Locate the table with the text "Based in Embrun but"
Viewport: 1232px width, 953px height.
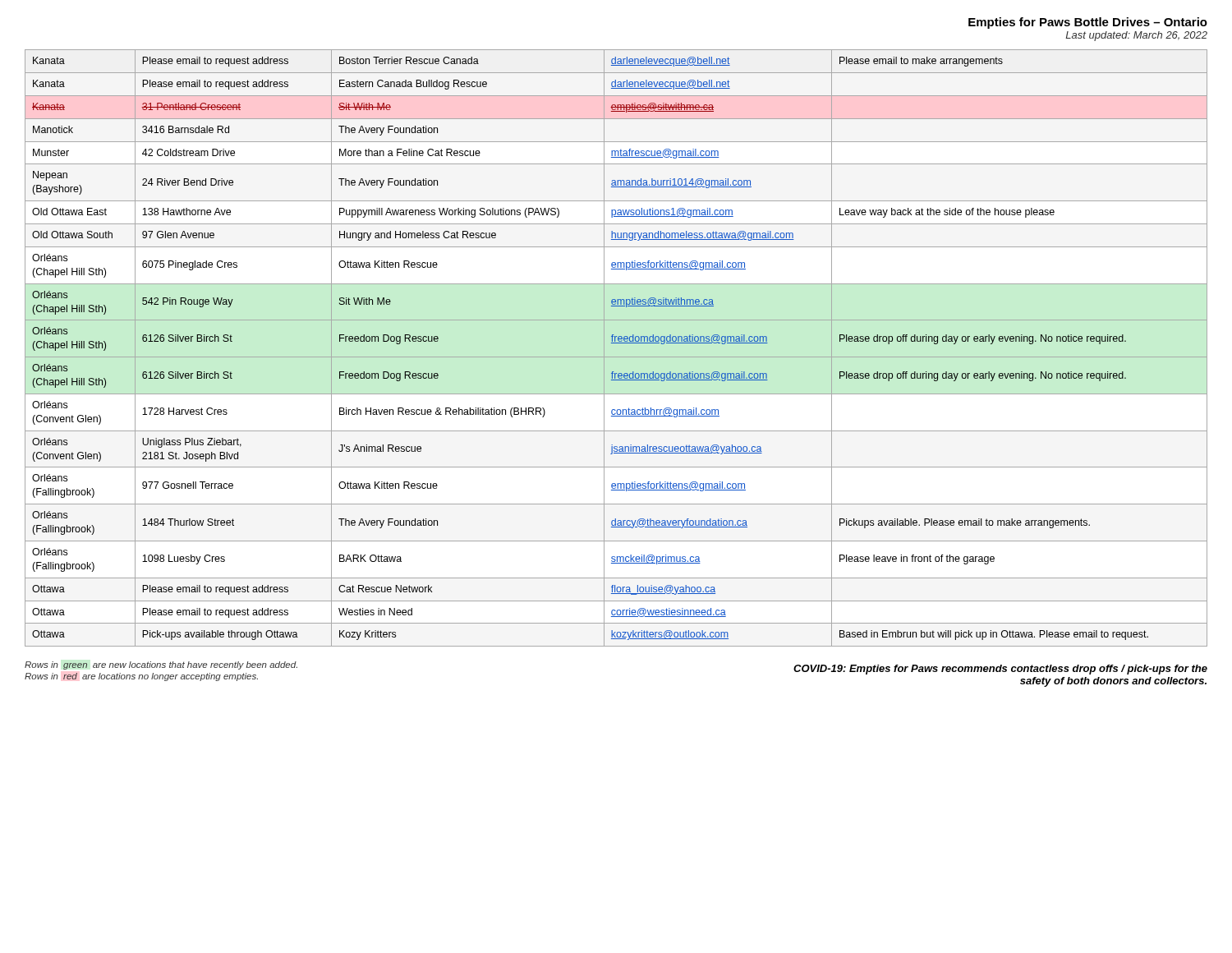[x=616, y=348]
